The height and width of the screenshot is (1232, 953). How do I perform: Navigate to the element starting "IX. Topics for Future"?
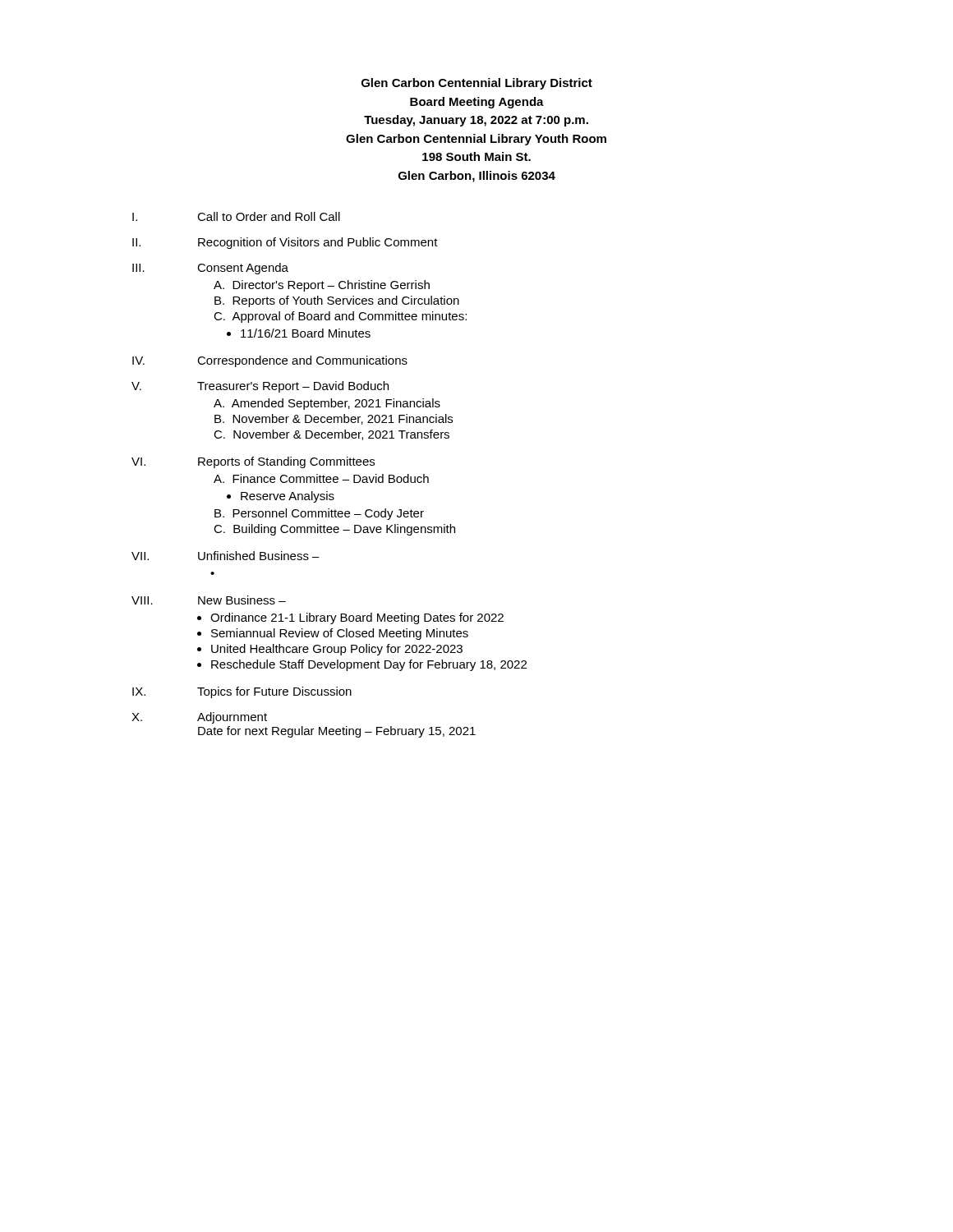pos(242,692)
